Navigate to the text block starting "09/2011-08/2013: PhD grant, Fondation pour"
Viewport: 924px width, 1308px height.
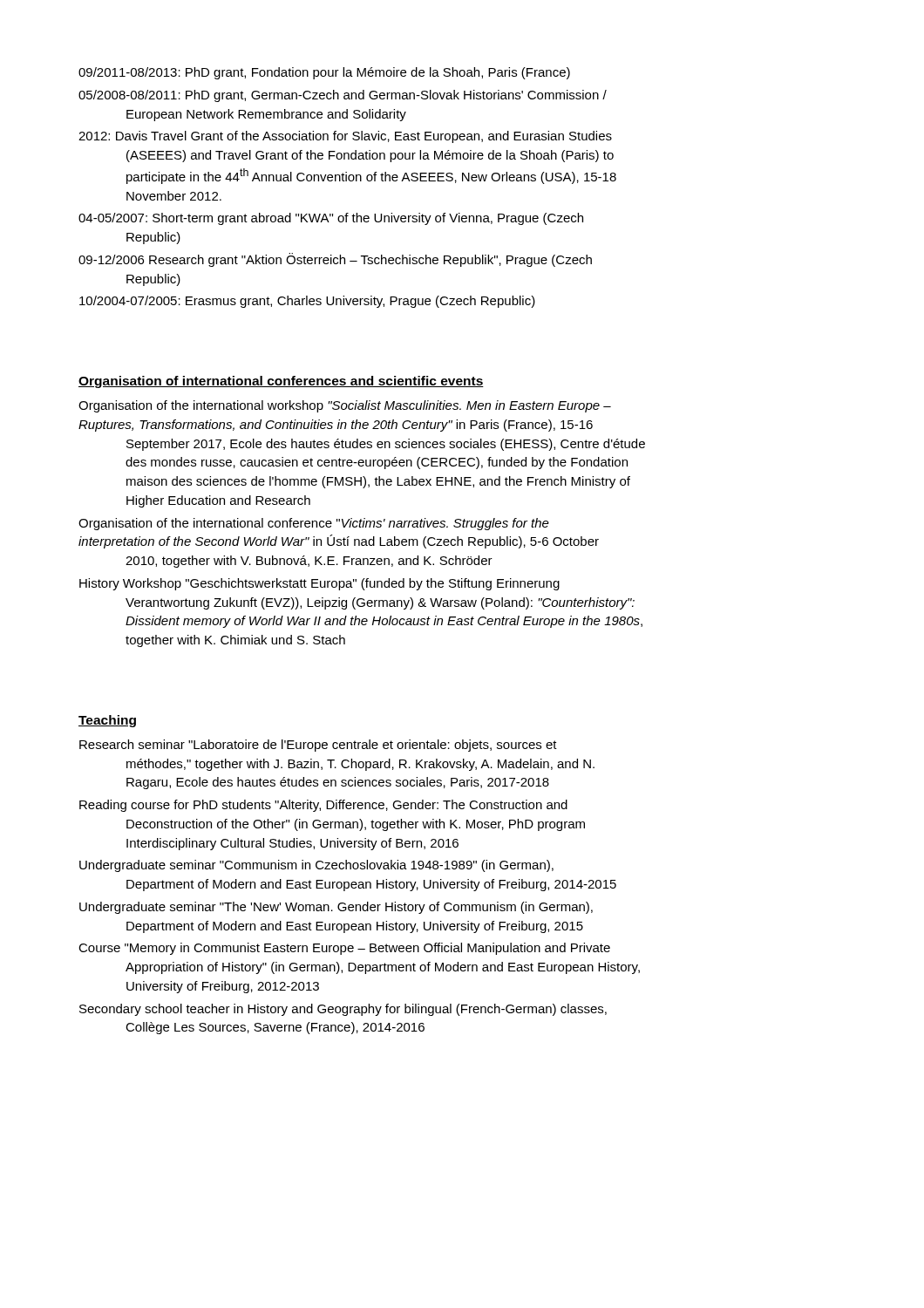(x=325, y=72)
